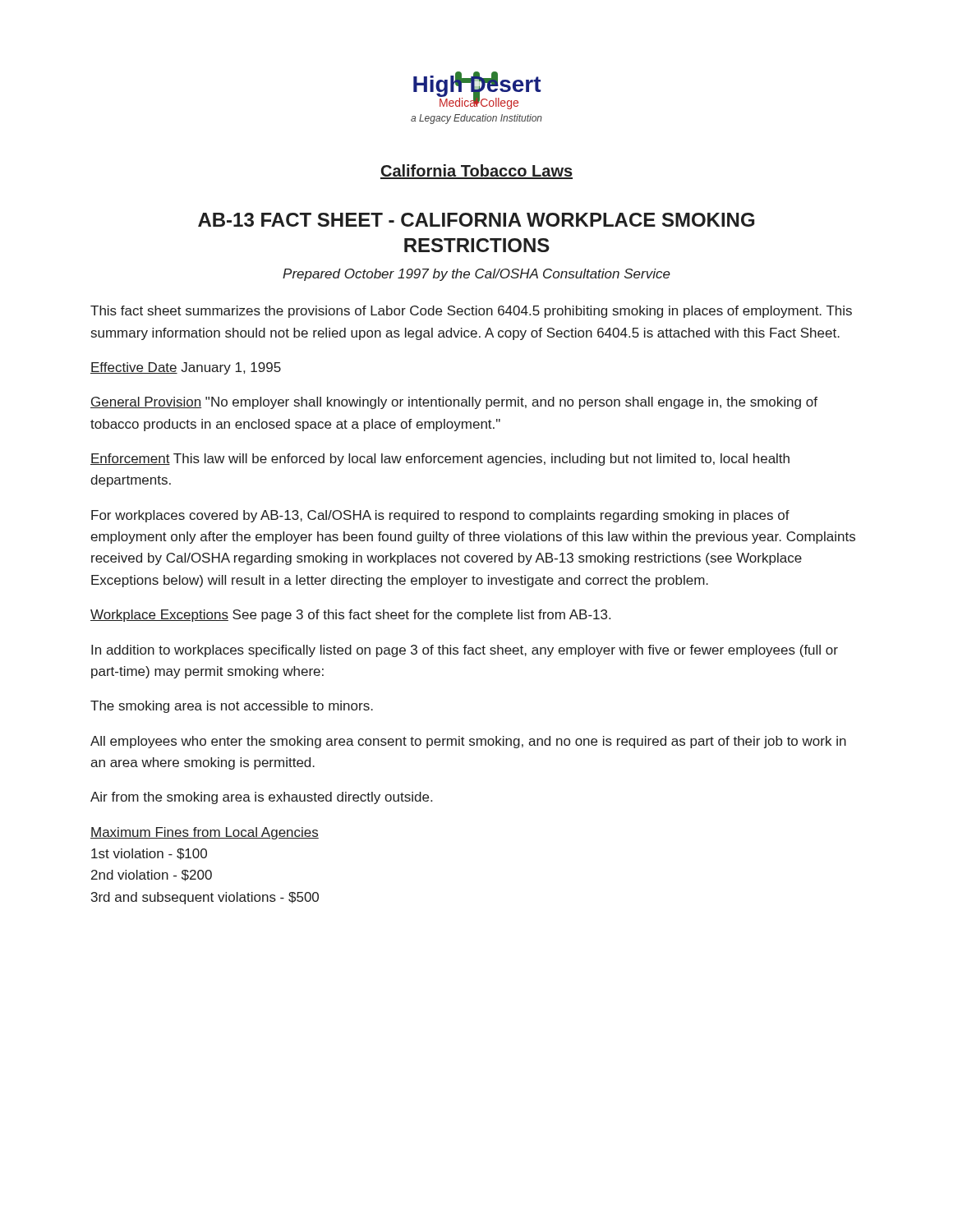Select the text block that says "For workplaces covered by"
This screenshot has width=953, height=1232.
click(x=473, y=548)
